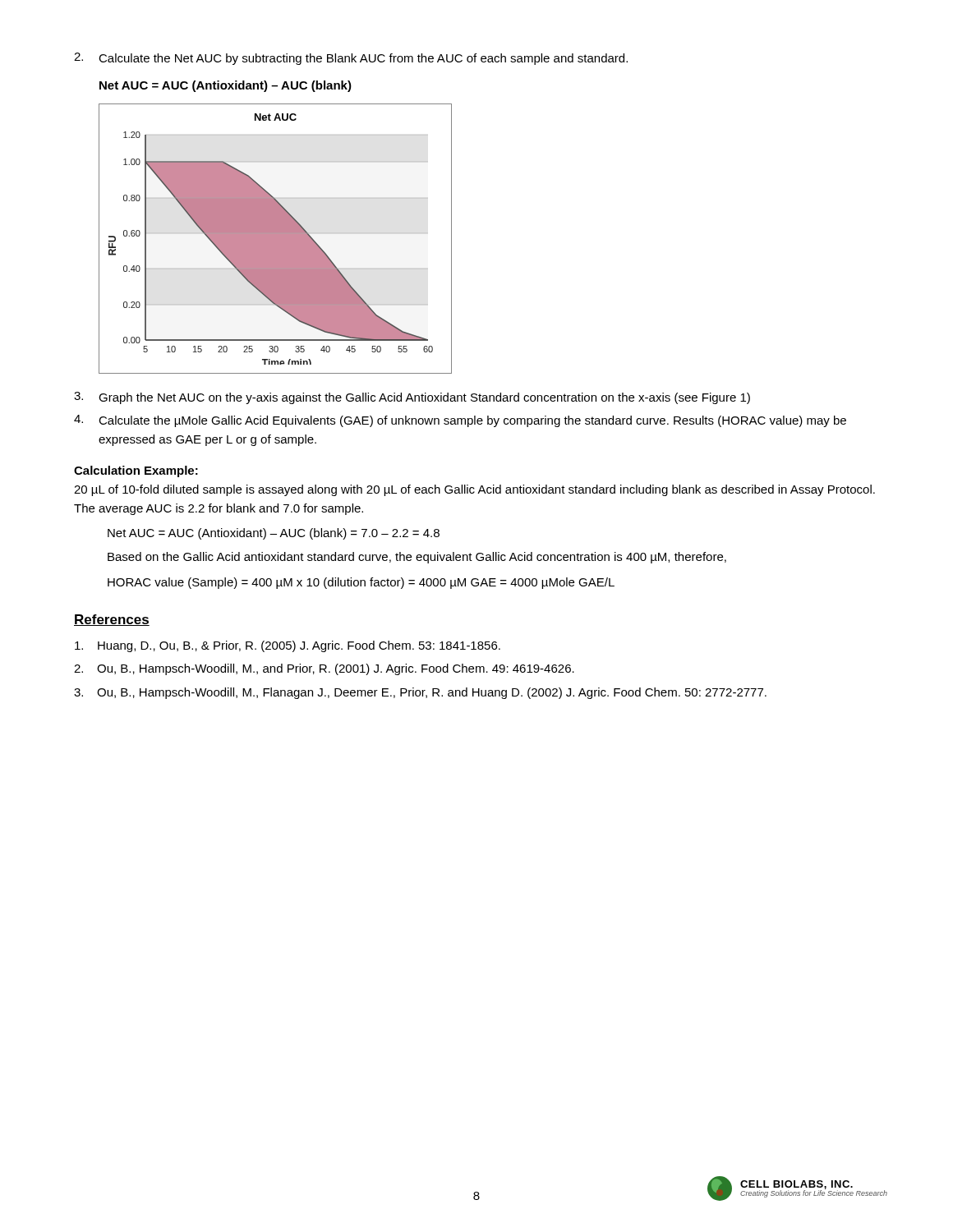The height and width of the screenshot is (1232, 953).
Task: Select the text starting "3. Graph the Net AUC on"
Action: click(x=412, y=397)
